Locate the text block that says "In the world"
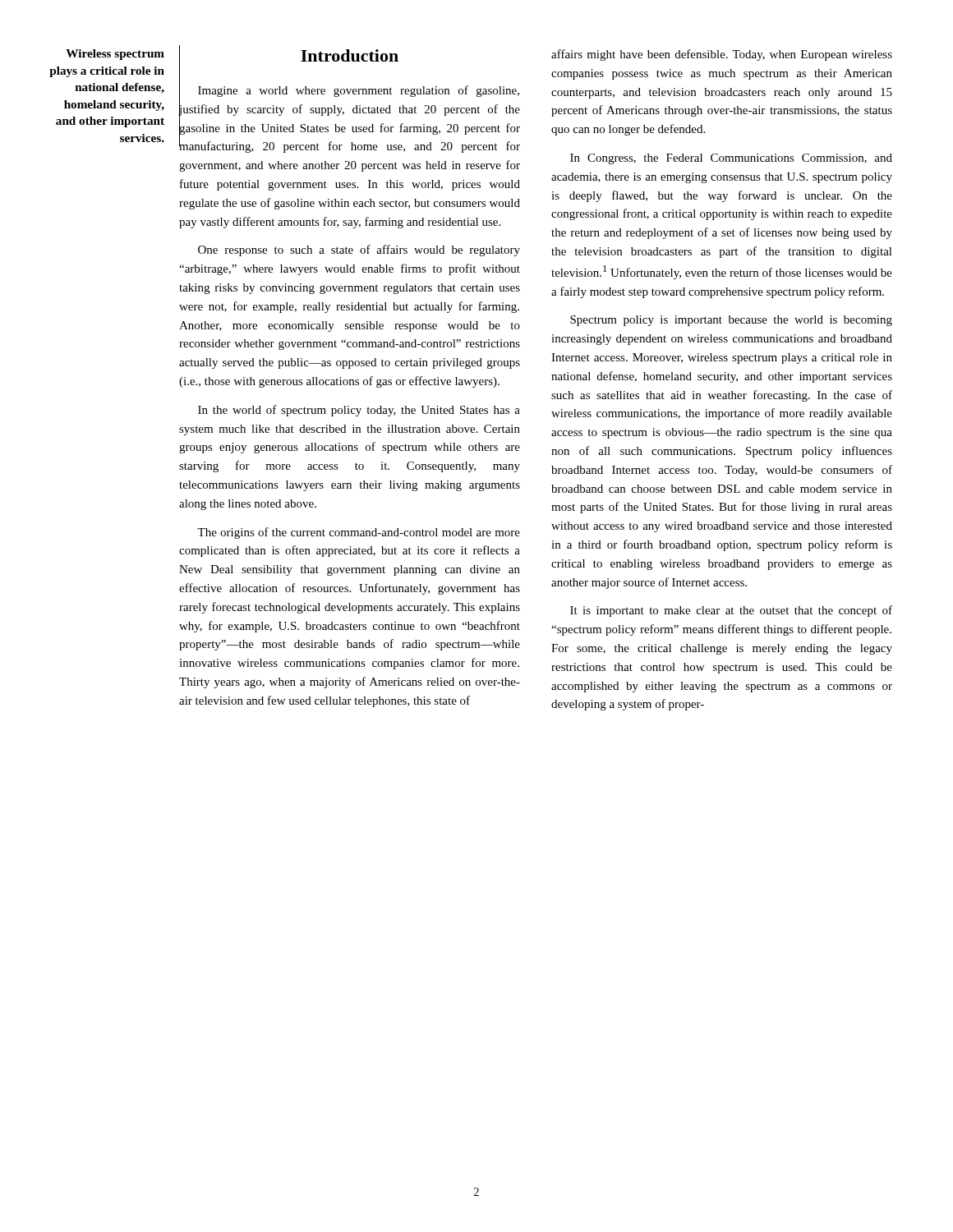953x1232 pixels. pos(350,457)
